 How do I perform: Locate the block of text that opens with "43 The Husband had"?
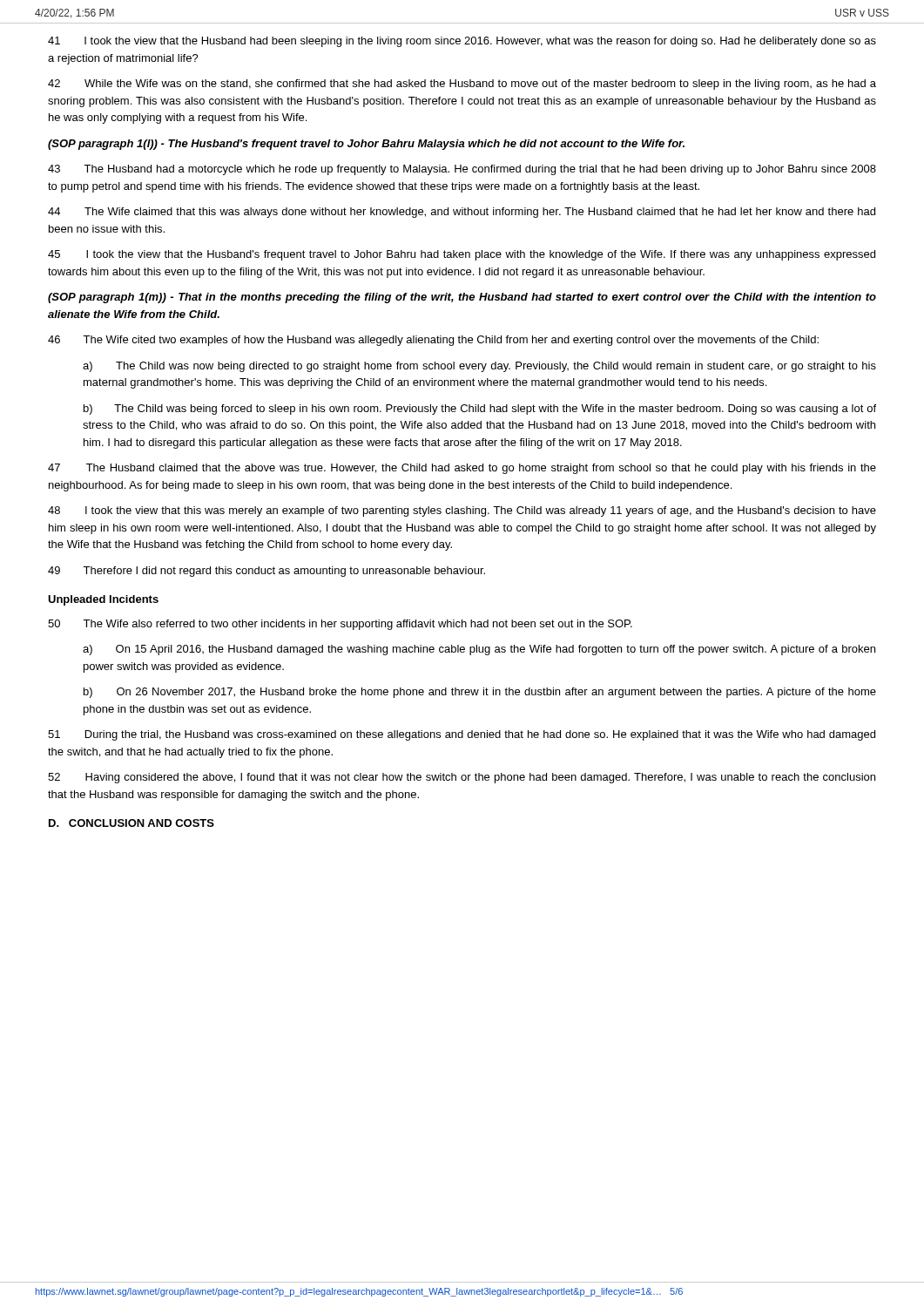tap(462, 176)
